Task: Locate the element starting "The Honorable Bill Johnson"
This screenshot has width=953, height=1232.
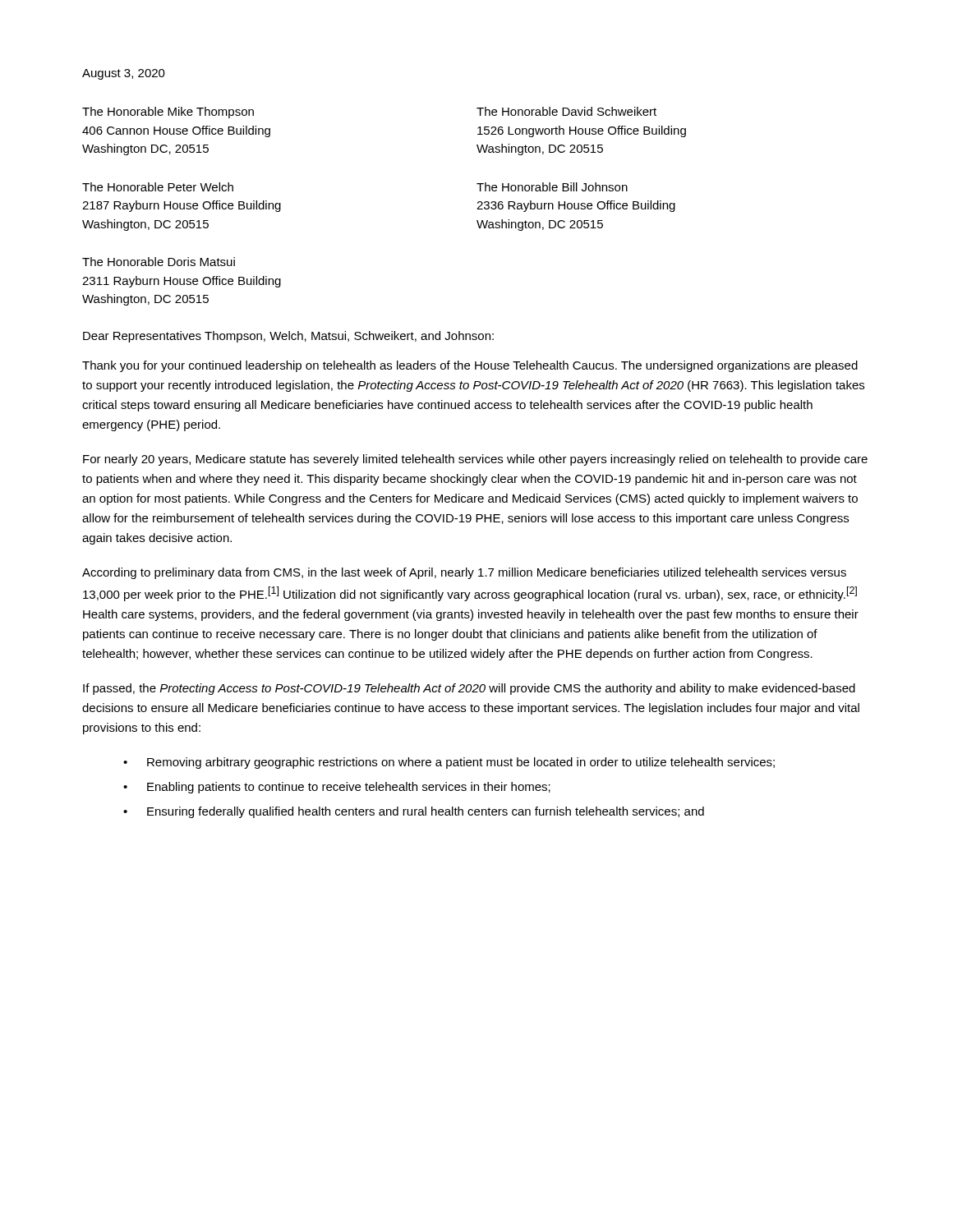Action: coord(576,205)
